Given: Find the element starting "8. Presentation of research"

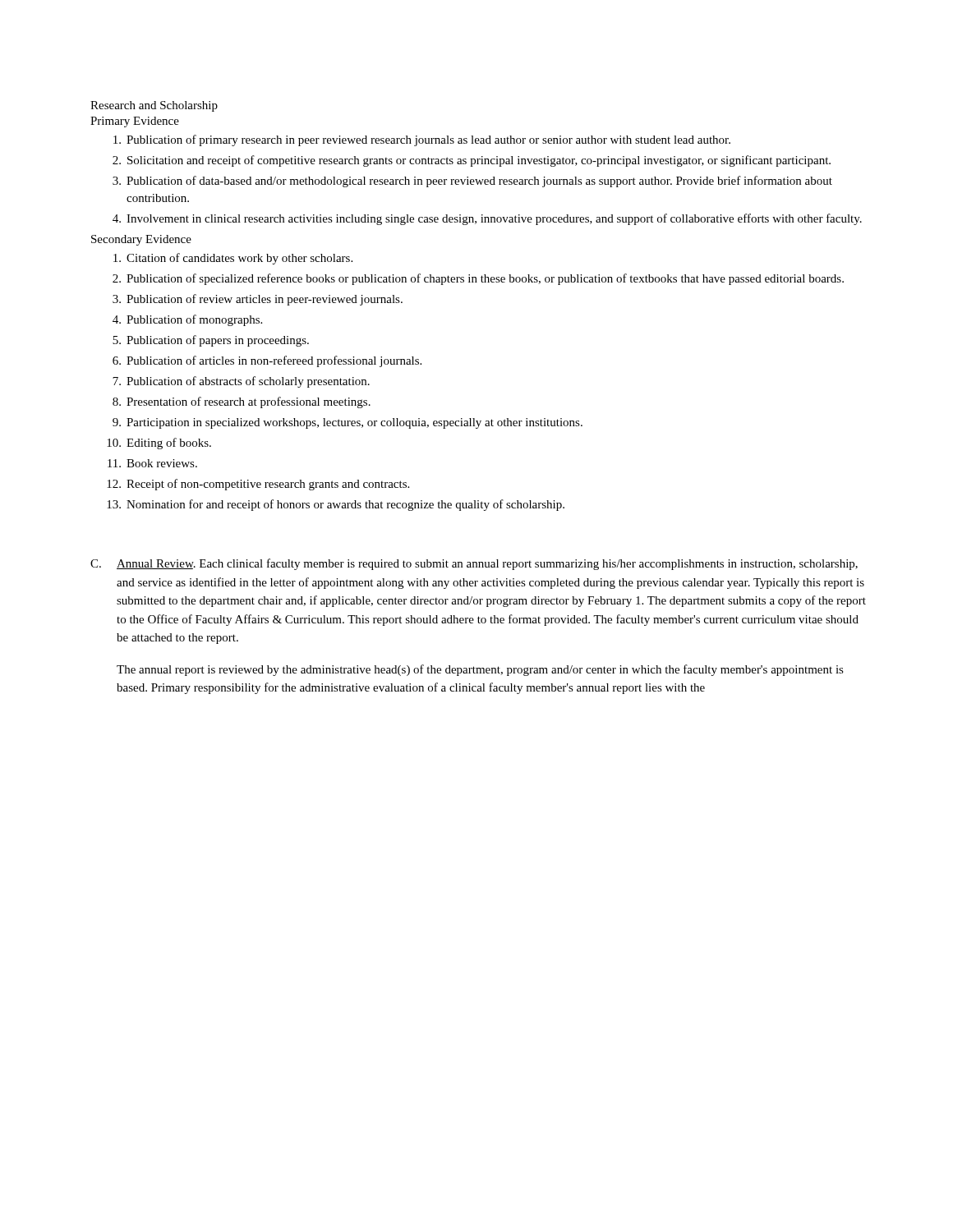Looking at the screenshot, I should [x=242, y=402].
